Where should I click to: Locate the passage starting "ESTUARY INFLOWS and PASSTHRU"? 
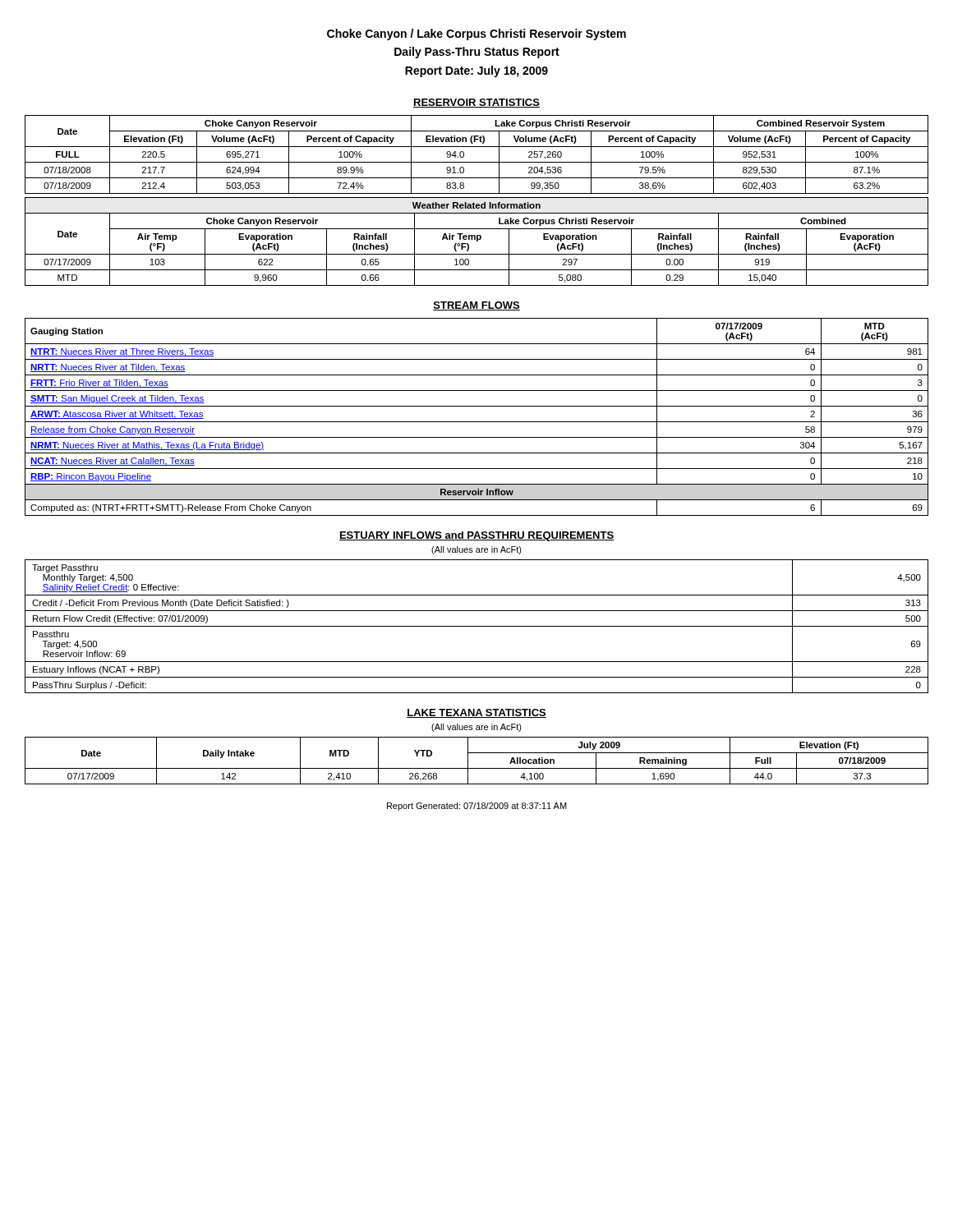click(x=476, y=535)
